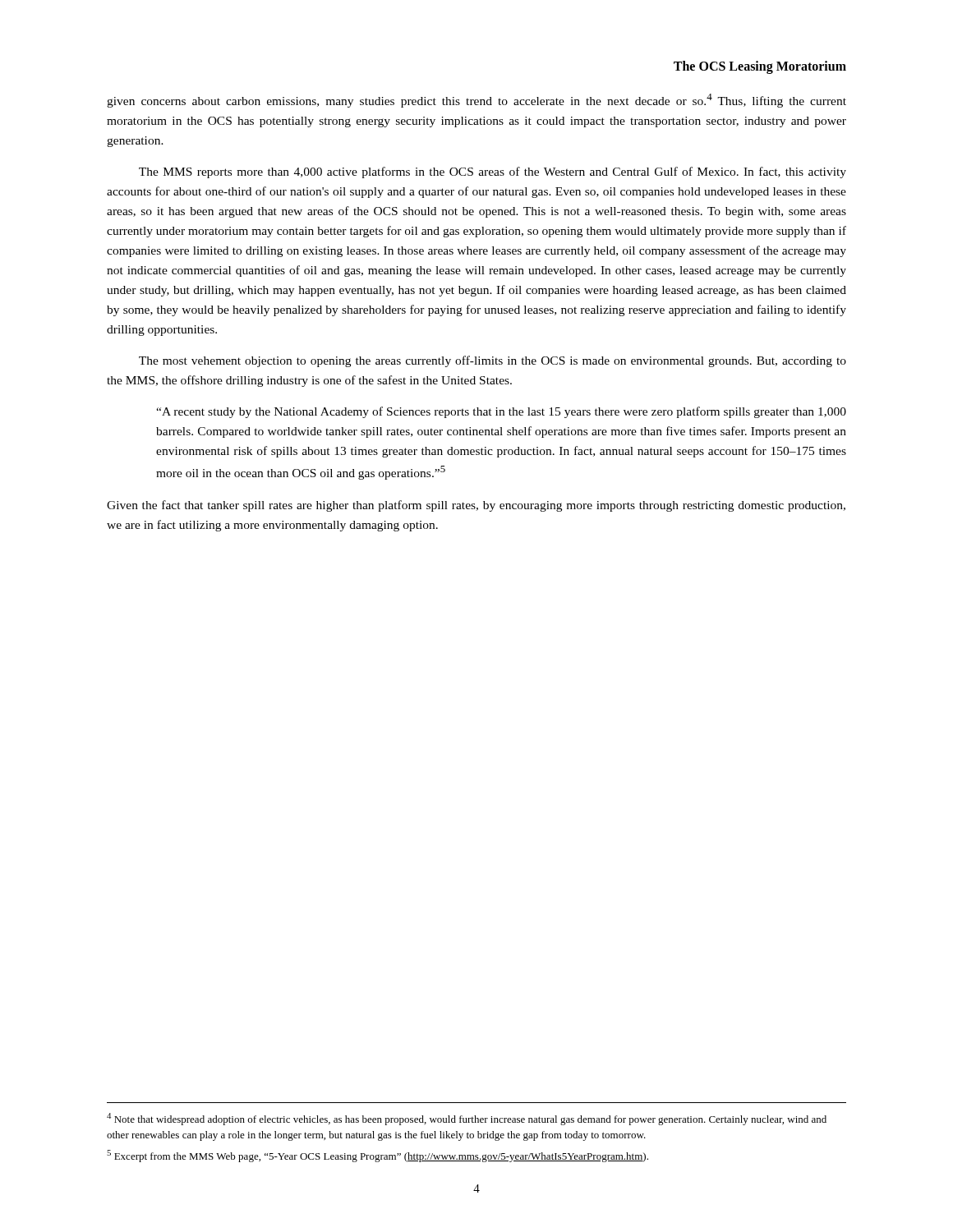
Task: Find the text block starting "The most vehement objection to opening"
Action: pyautogui.click(x=476, y=371)
